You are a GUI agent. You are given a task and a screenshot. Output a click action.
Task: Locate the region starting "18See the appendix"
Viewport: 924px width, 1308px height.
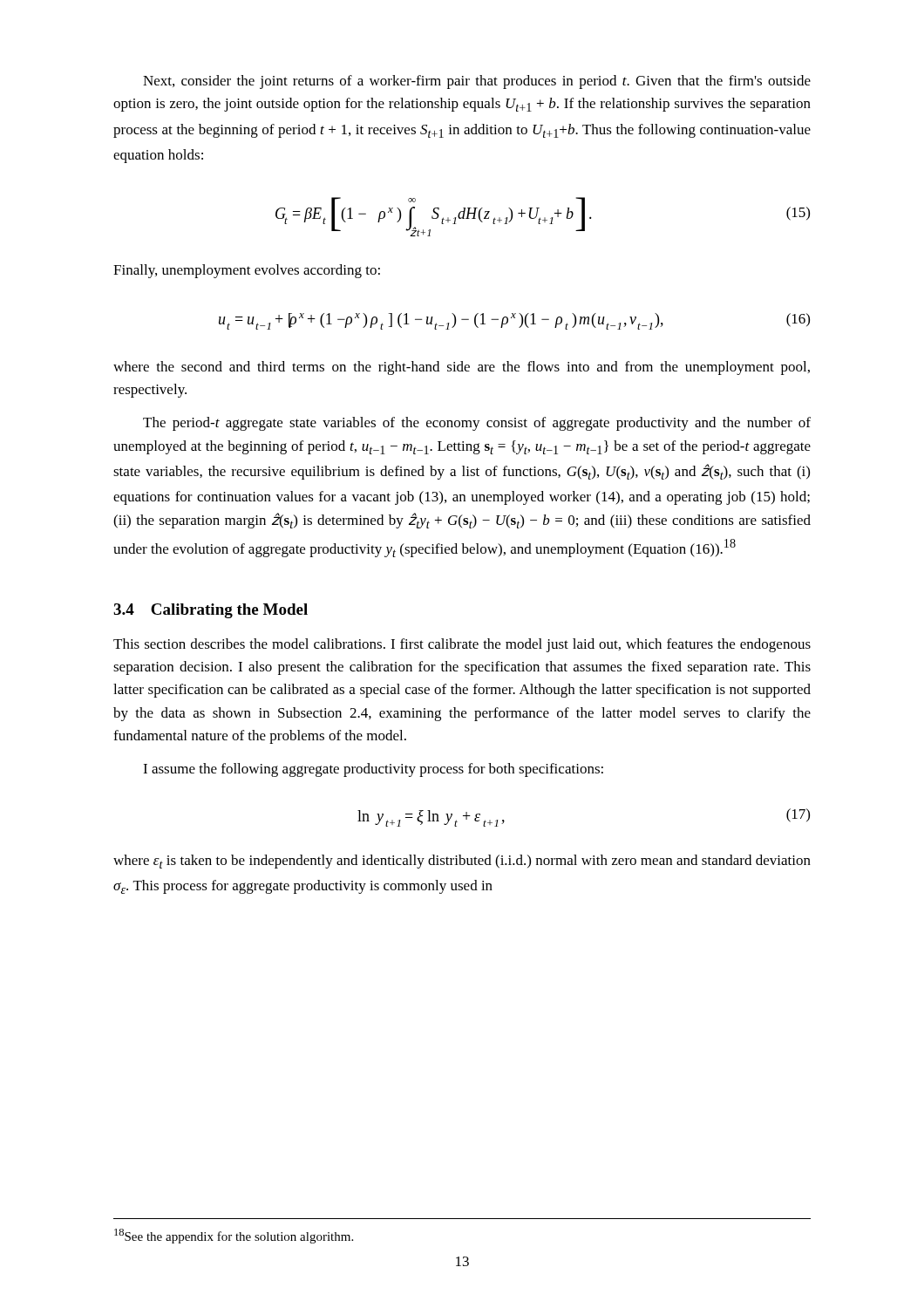tap(234, 1235)
